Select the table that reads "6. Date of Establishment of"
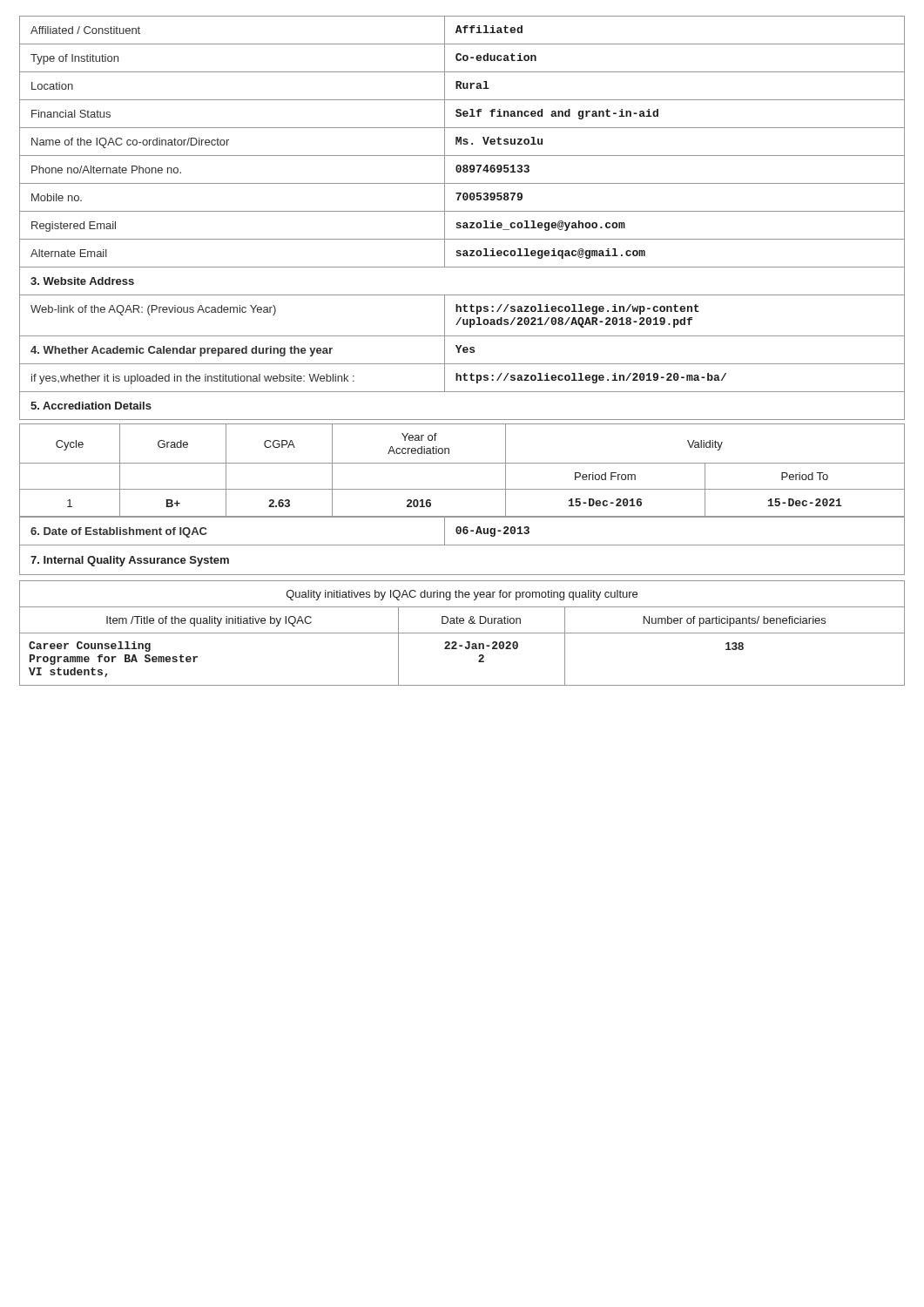The height and width of the screenshot is (1307, 924). [x=462, y=531]
